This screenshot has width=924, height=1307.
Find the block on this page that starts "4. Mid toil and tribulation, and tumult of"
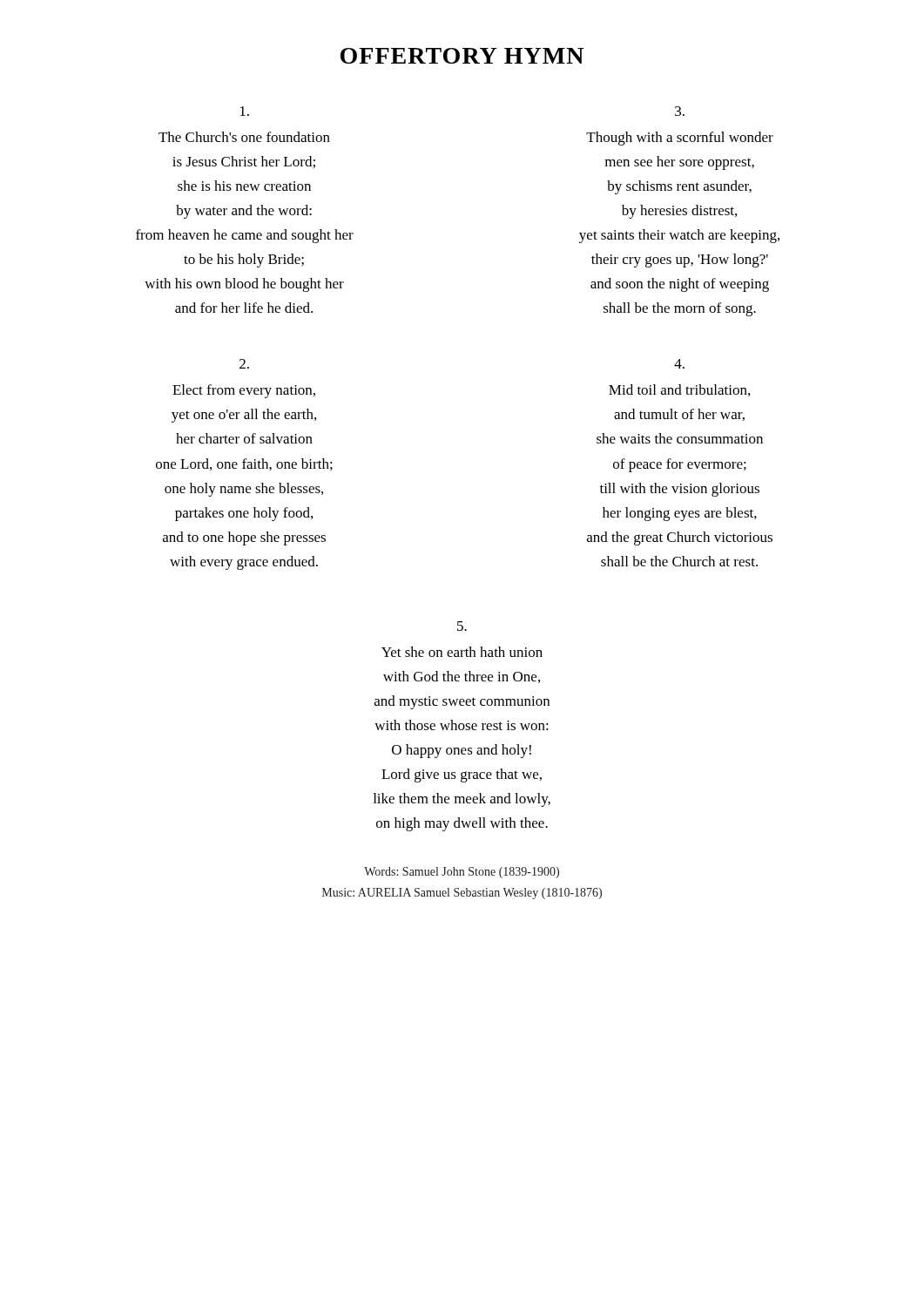[680, 465]
